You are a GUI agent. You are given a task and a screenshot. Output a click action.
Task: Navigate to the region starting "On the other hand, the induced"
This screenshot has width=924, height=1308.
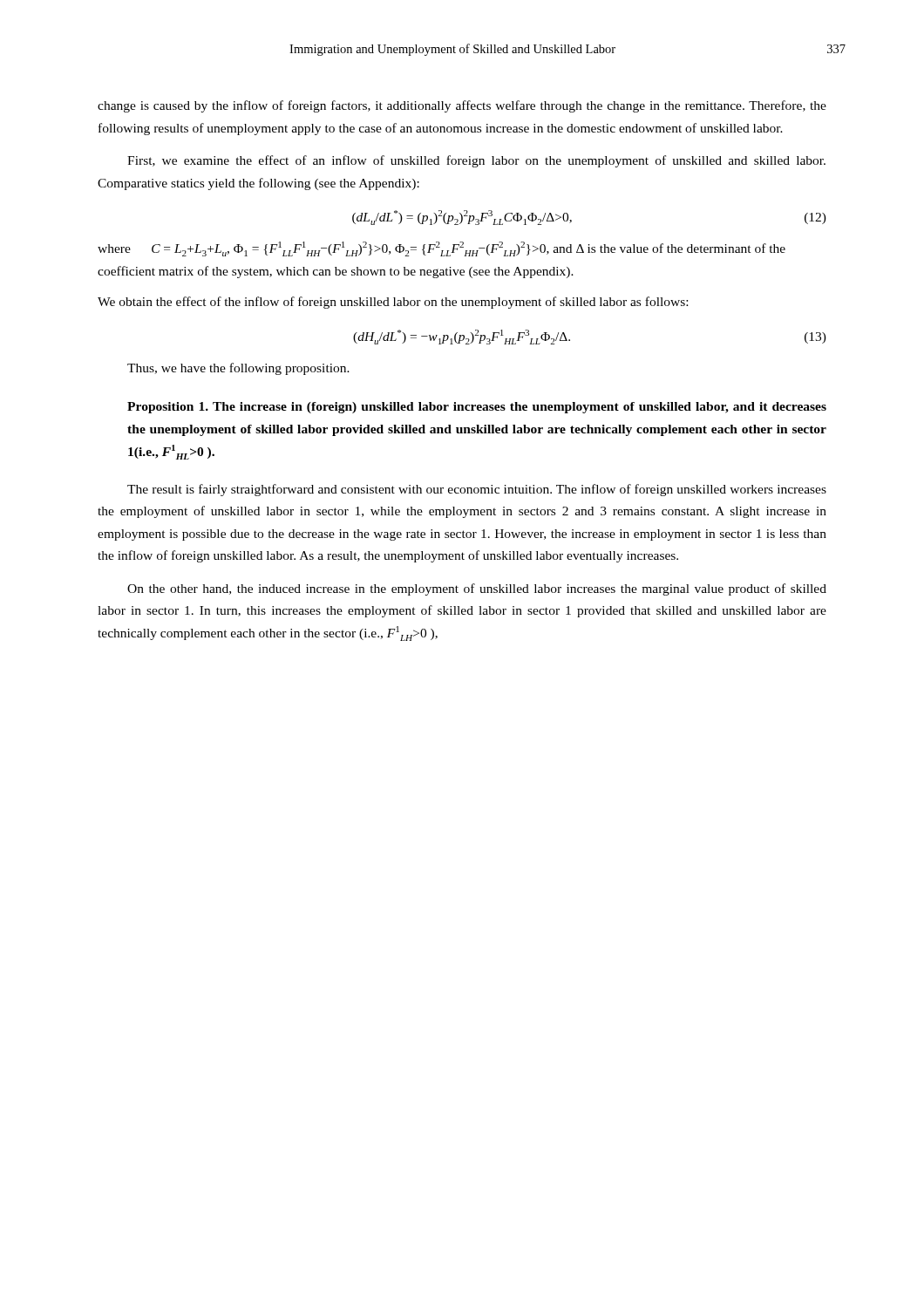462,611
